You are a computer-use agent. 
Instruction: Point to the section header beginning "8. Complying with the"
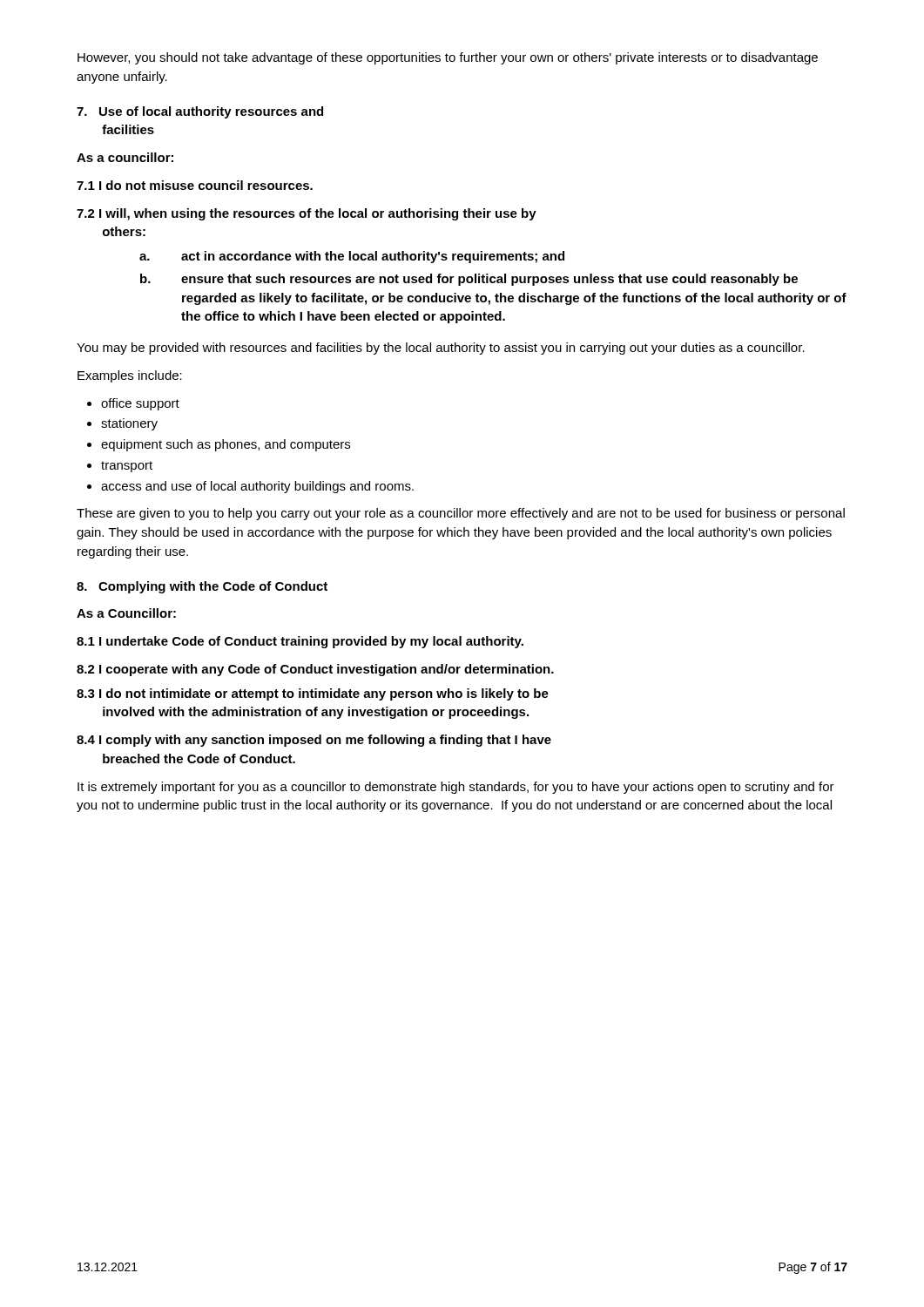point(202,586)
